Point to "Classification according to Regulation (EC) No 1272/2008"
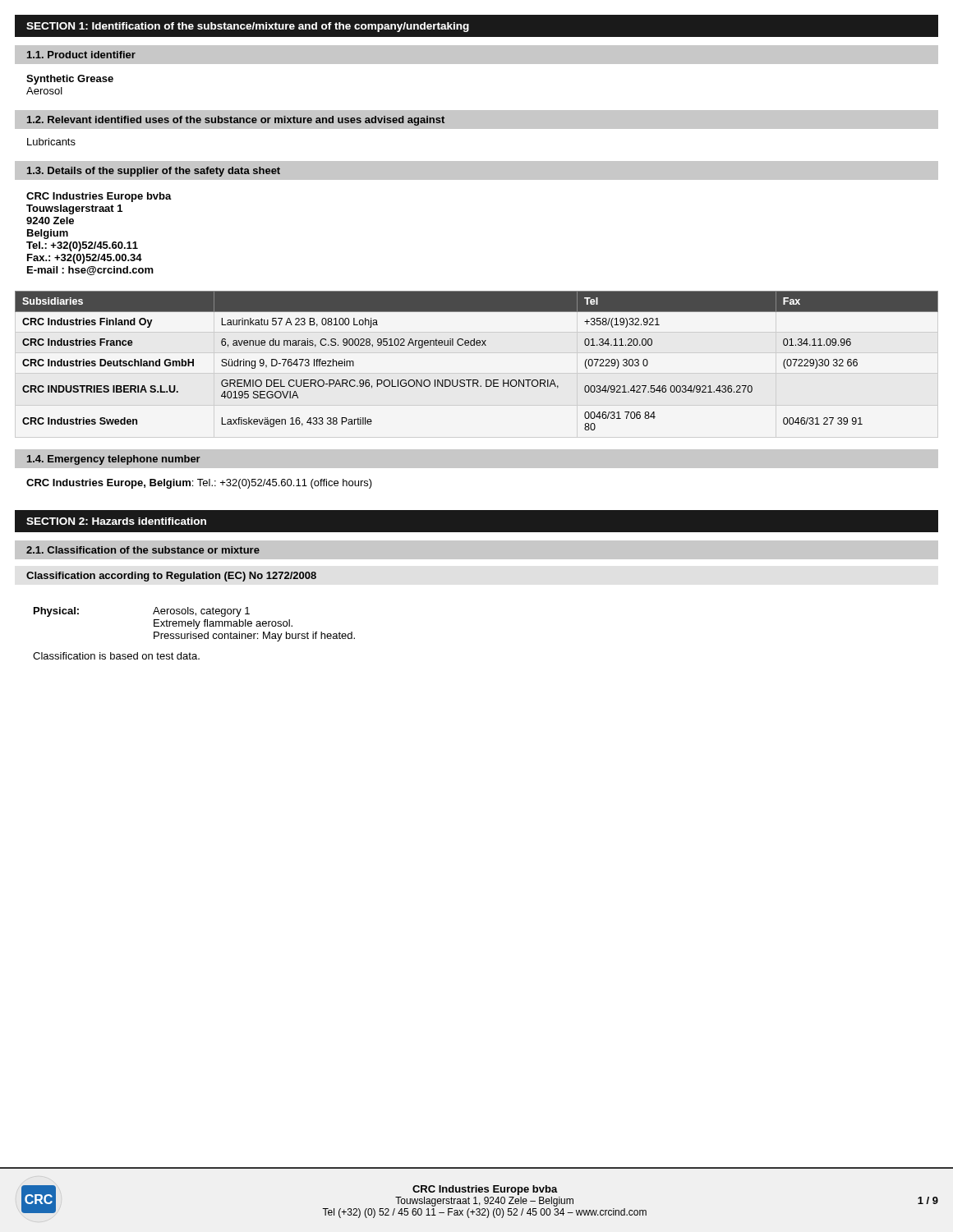The image size is (953, 1232). (x=171, y=577)
